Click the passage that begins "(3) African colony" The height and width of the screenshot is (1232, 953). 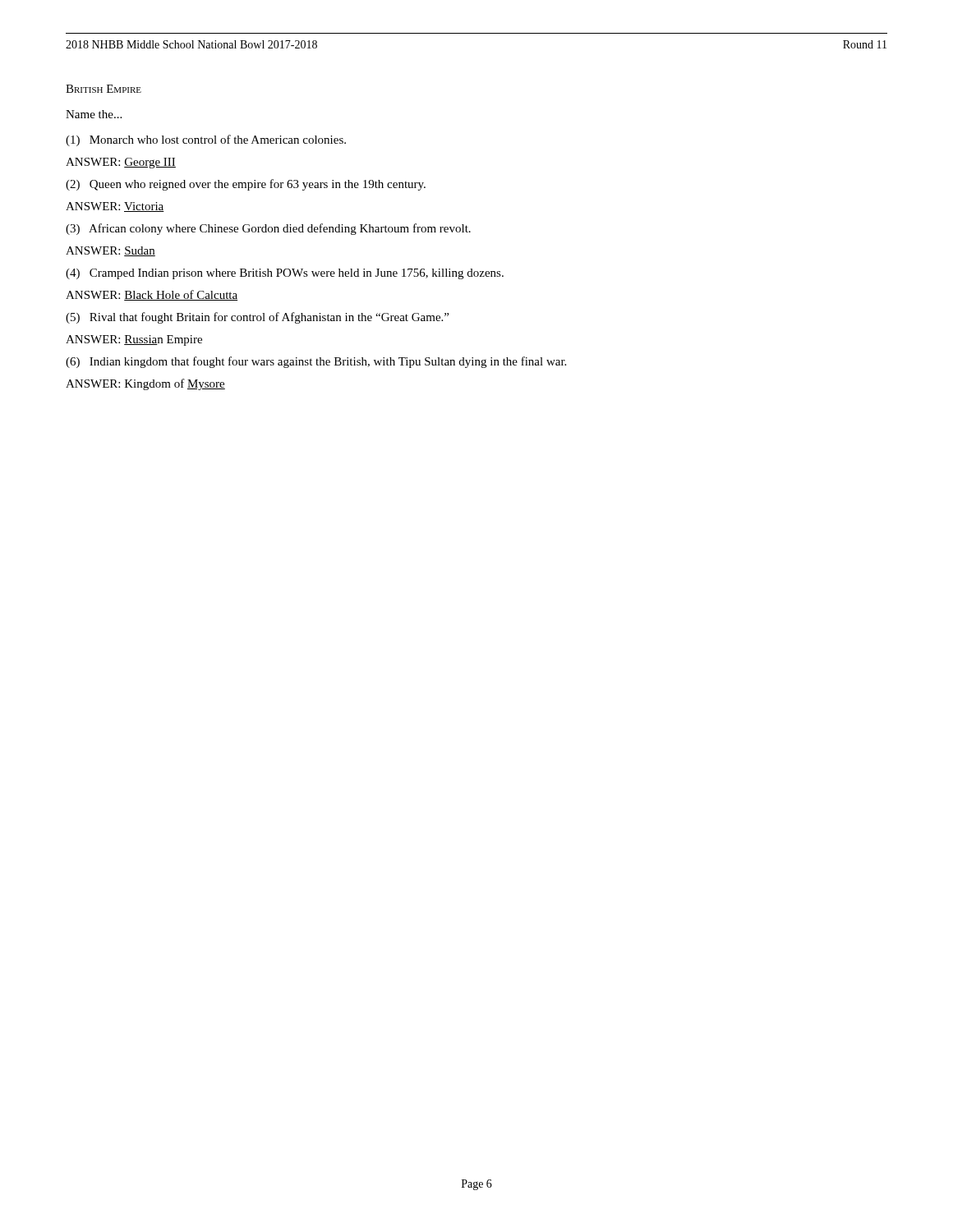(269, 228)
